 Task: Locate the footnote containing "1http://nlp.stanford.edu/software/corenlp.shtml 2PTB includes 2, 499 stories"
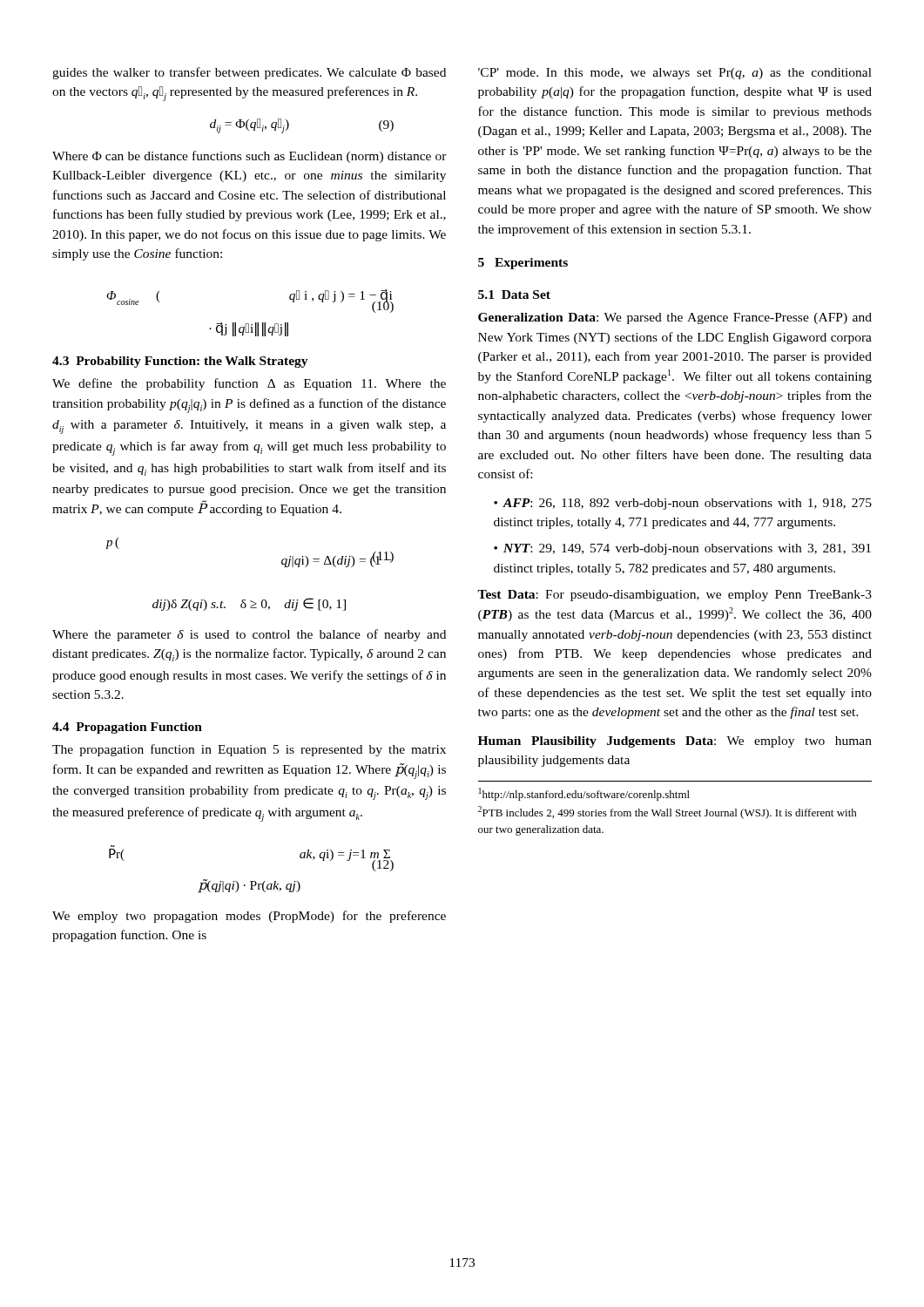pos(667,811)
